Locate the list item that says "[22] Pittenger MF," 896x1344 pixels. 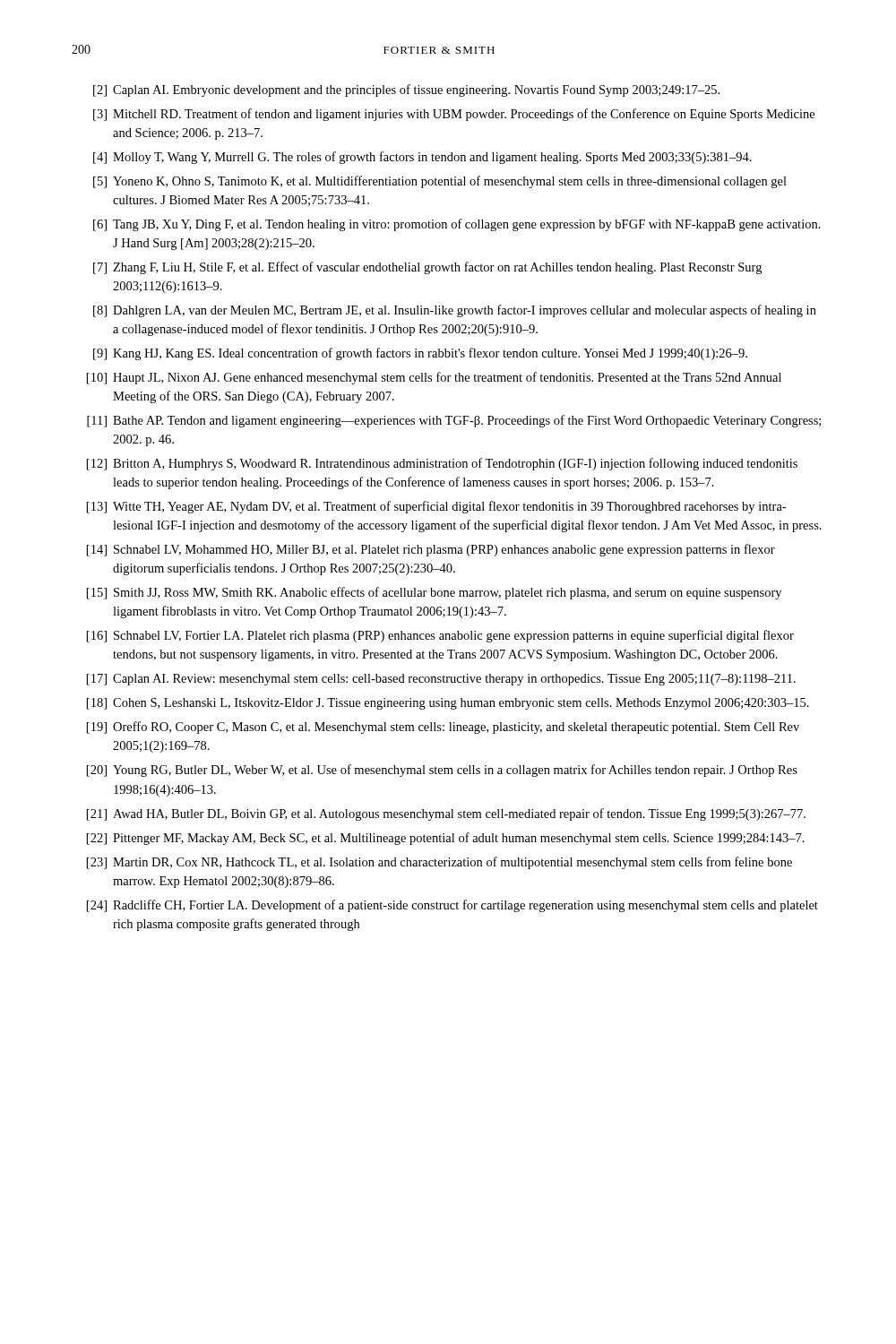tap(448, 838)
